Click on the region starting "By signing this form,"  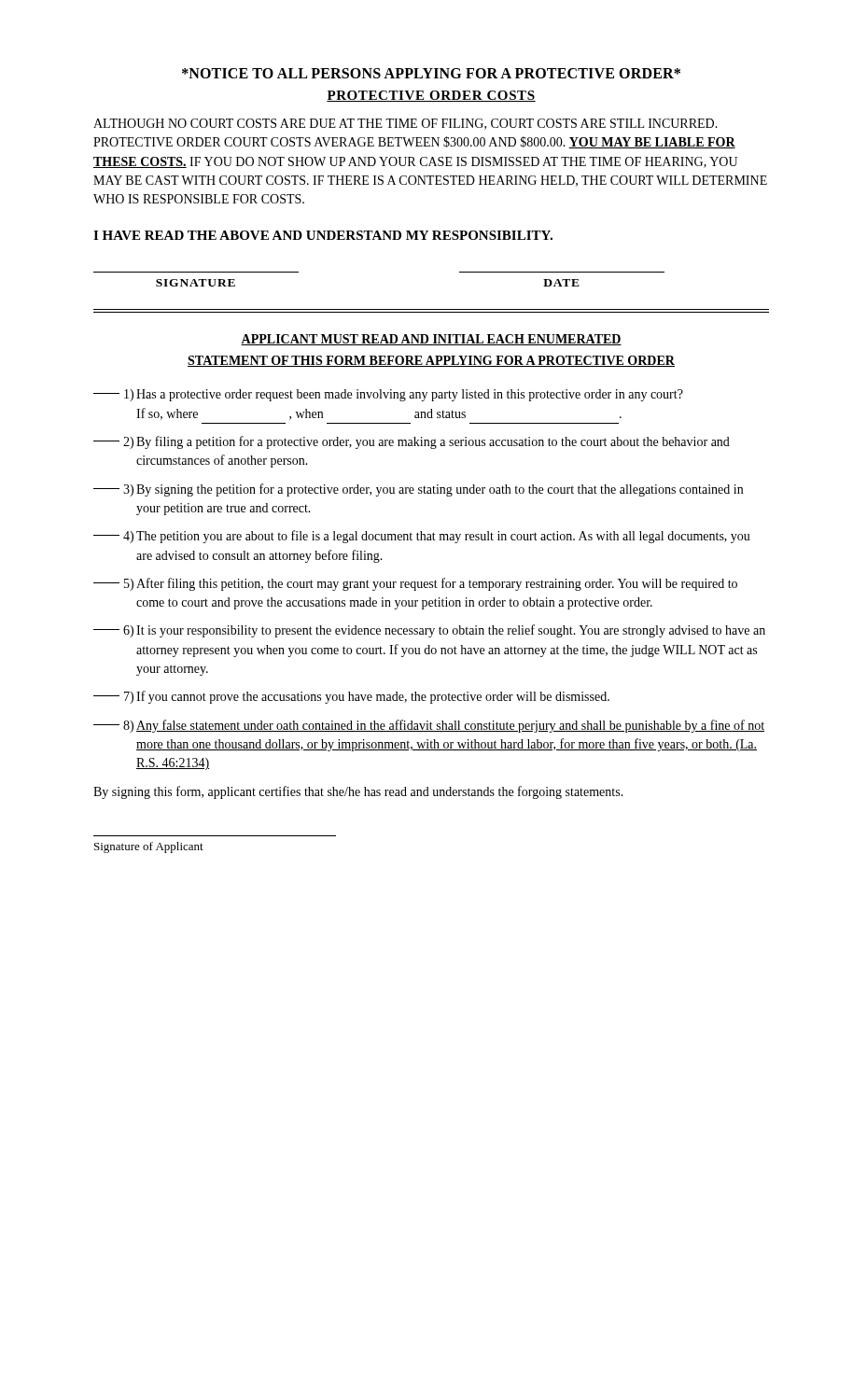click(x=358, y=792)
